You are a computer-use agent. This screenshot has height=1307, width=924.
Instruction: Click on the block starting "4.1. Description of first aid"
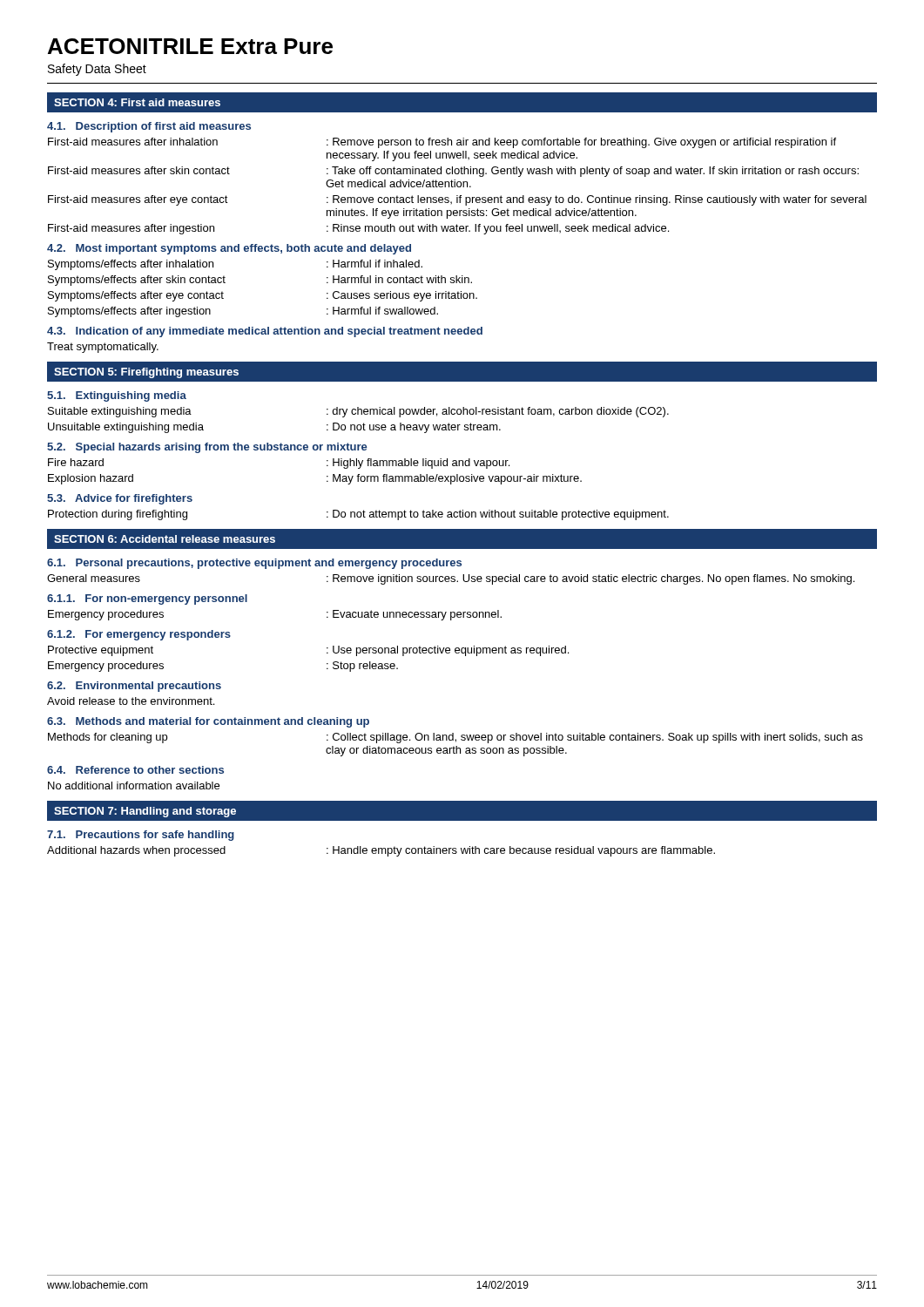tap(462, 126)
